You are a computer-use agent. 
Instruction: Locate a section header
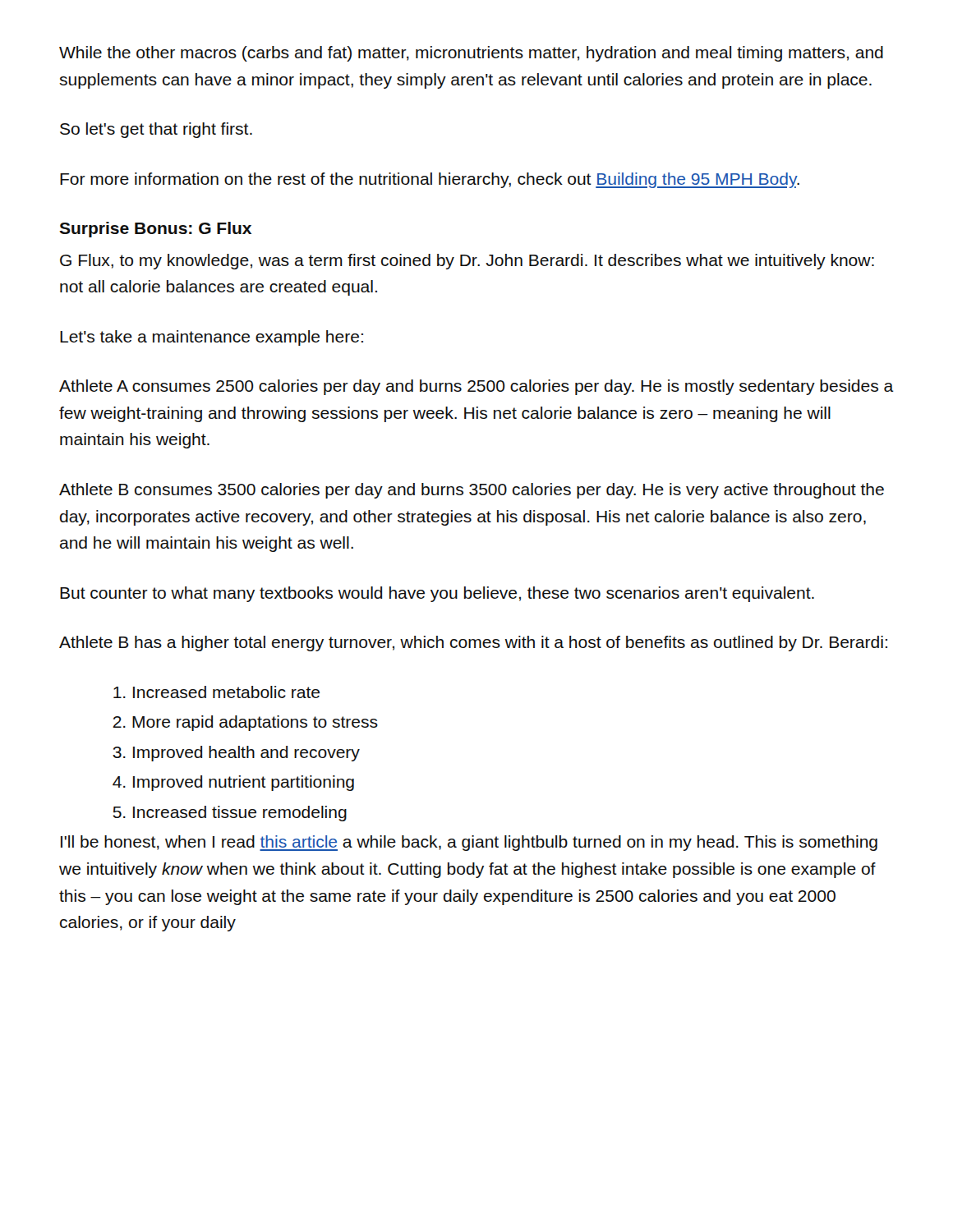click(156, 228)
